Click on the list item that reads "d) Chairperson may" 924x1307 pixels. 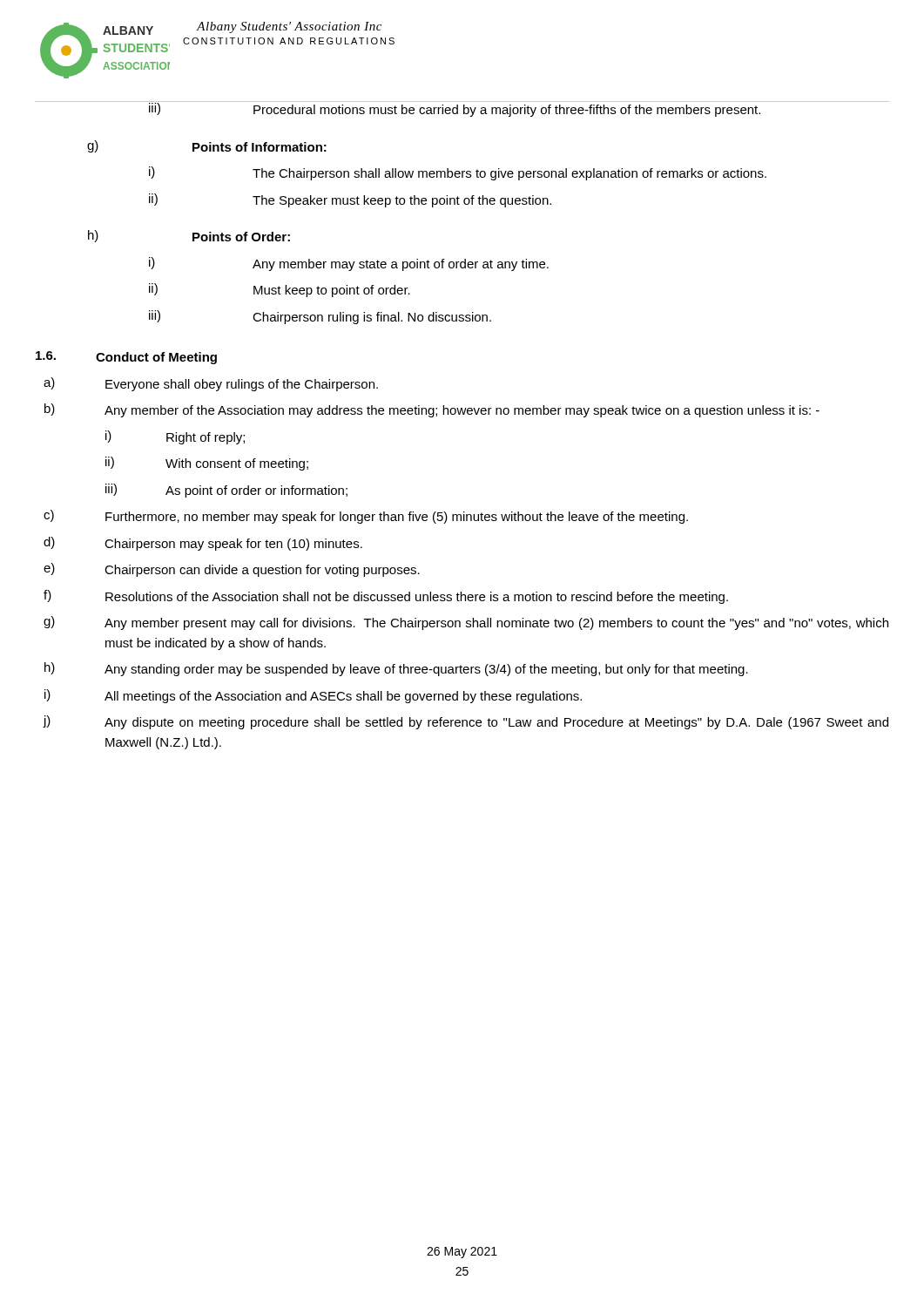tap(203, 544)
